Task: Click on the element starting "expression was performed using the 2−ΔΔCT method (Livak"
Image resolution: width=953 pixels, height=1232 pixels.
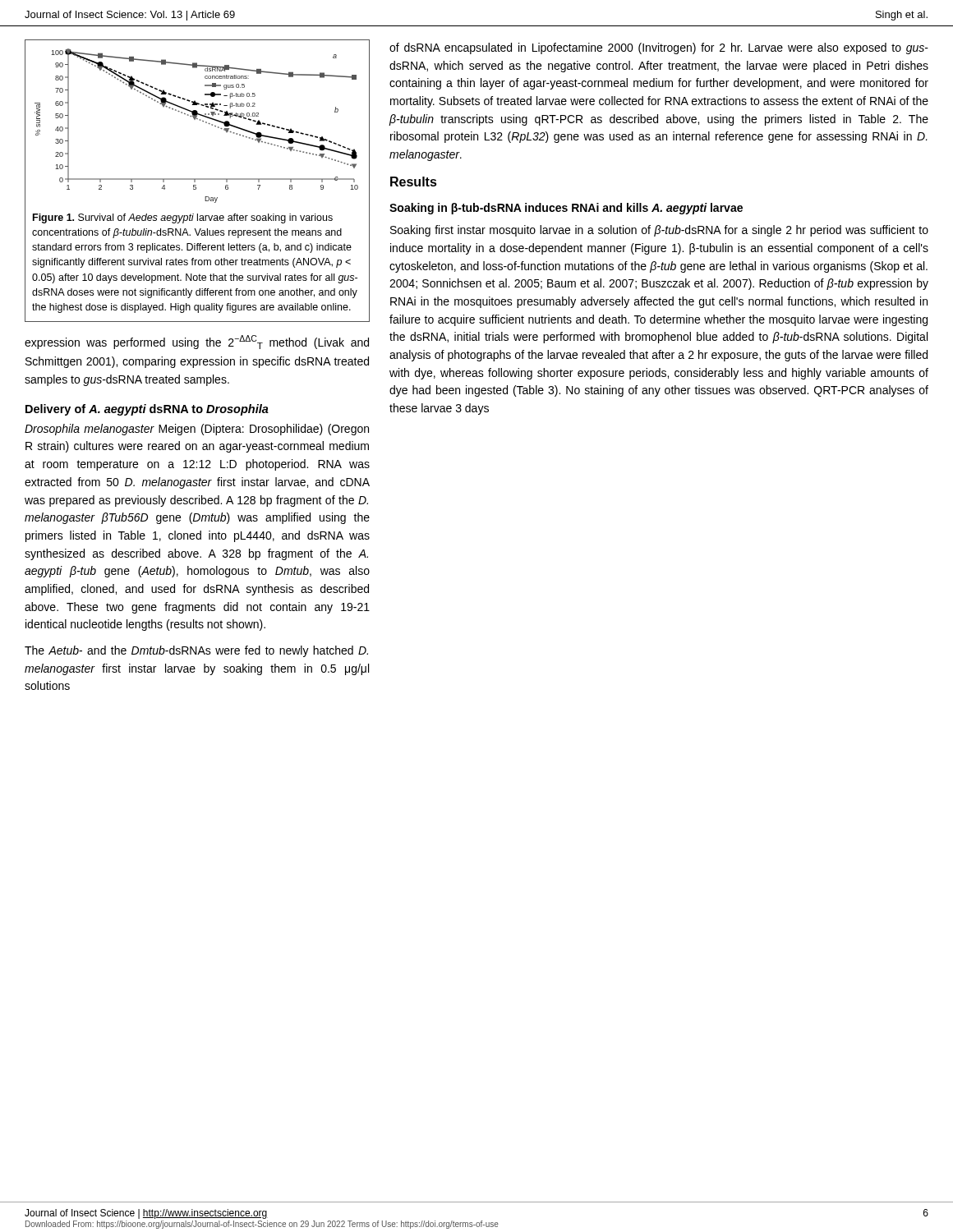Action: tap(197, 360)
